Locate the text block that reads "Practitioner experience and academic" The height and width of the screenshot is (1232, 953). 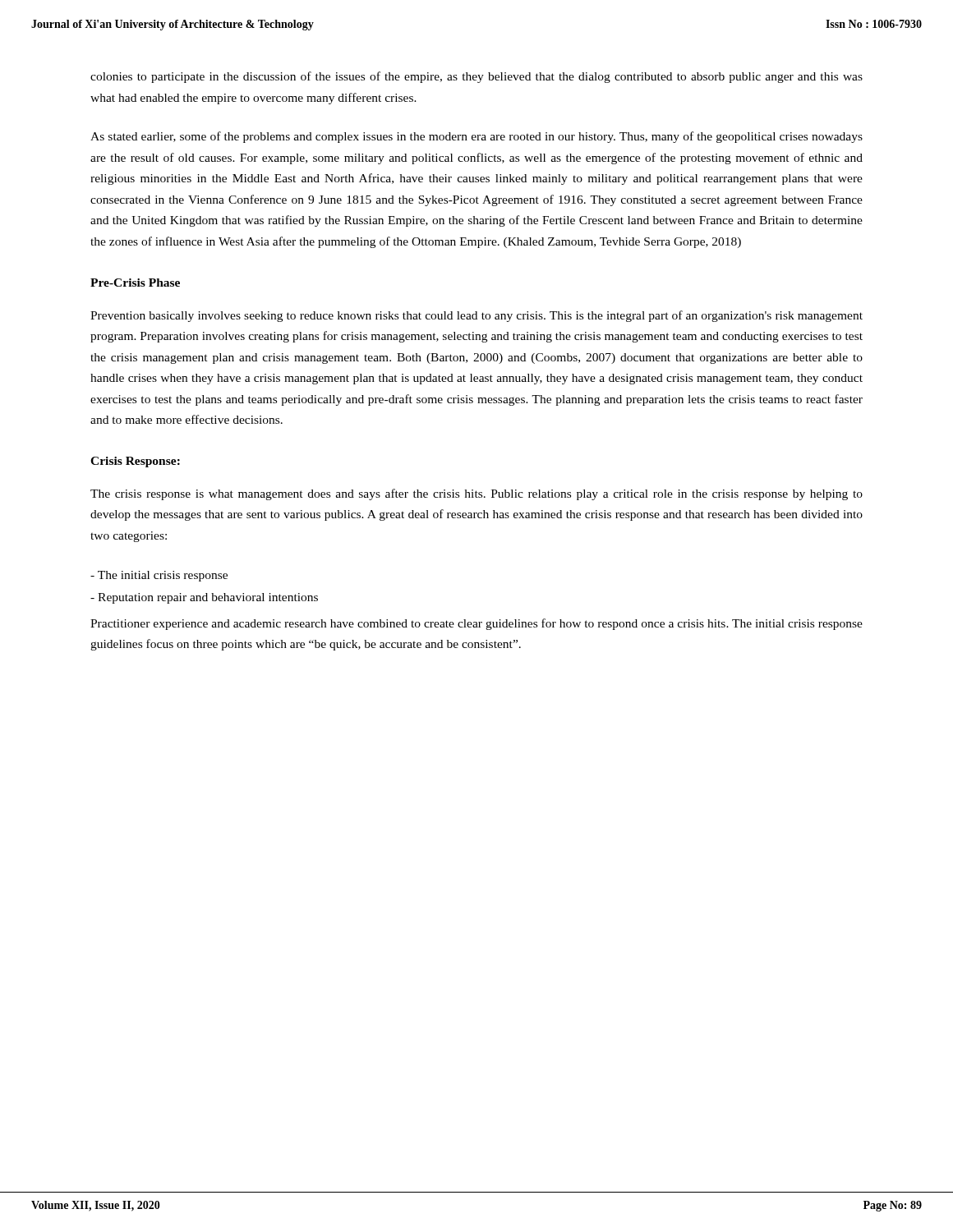(x=476, y=633)
